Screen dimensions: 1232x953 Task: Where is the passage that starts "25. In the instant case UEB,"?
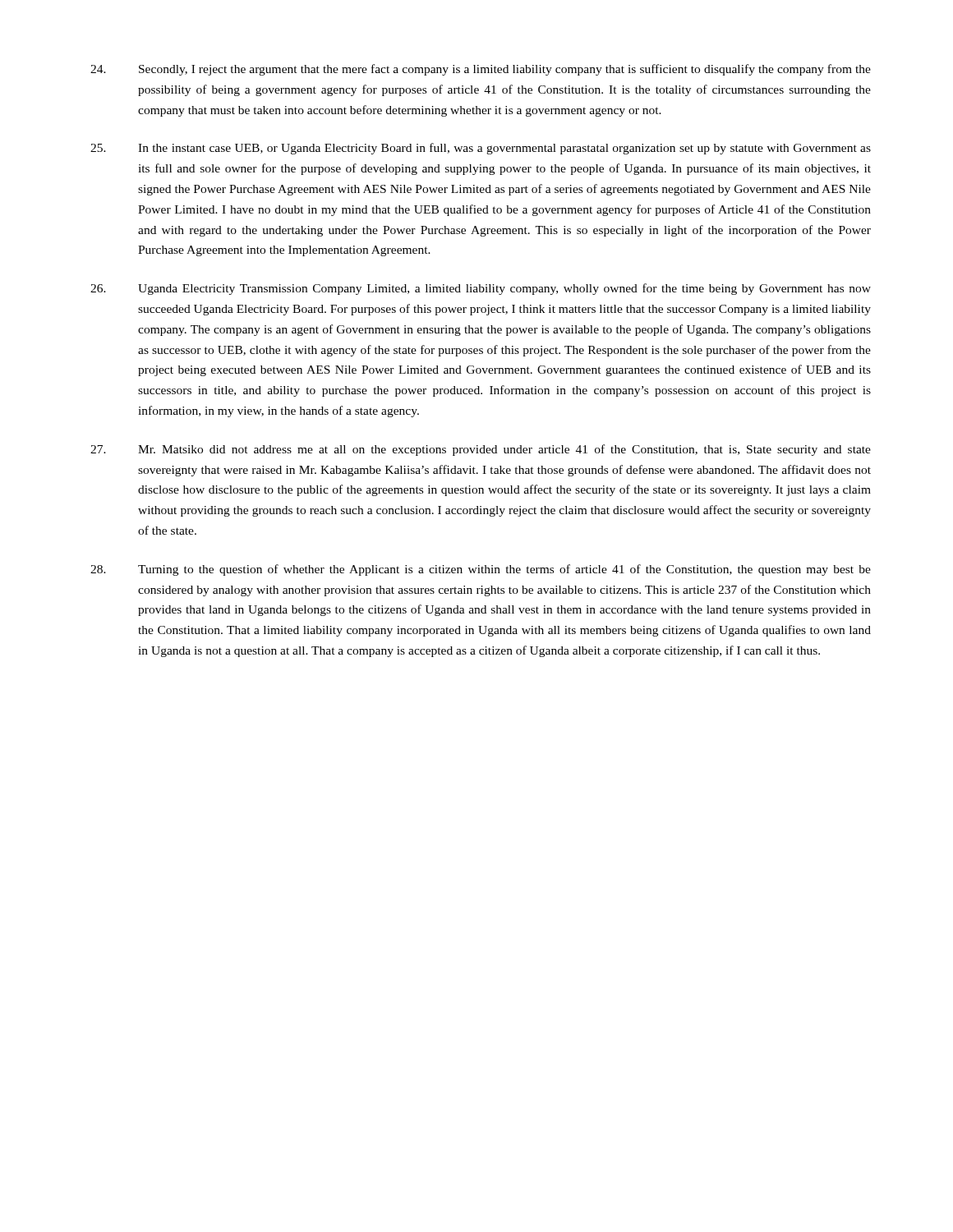481,199
